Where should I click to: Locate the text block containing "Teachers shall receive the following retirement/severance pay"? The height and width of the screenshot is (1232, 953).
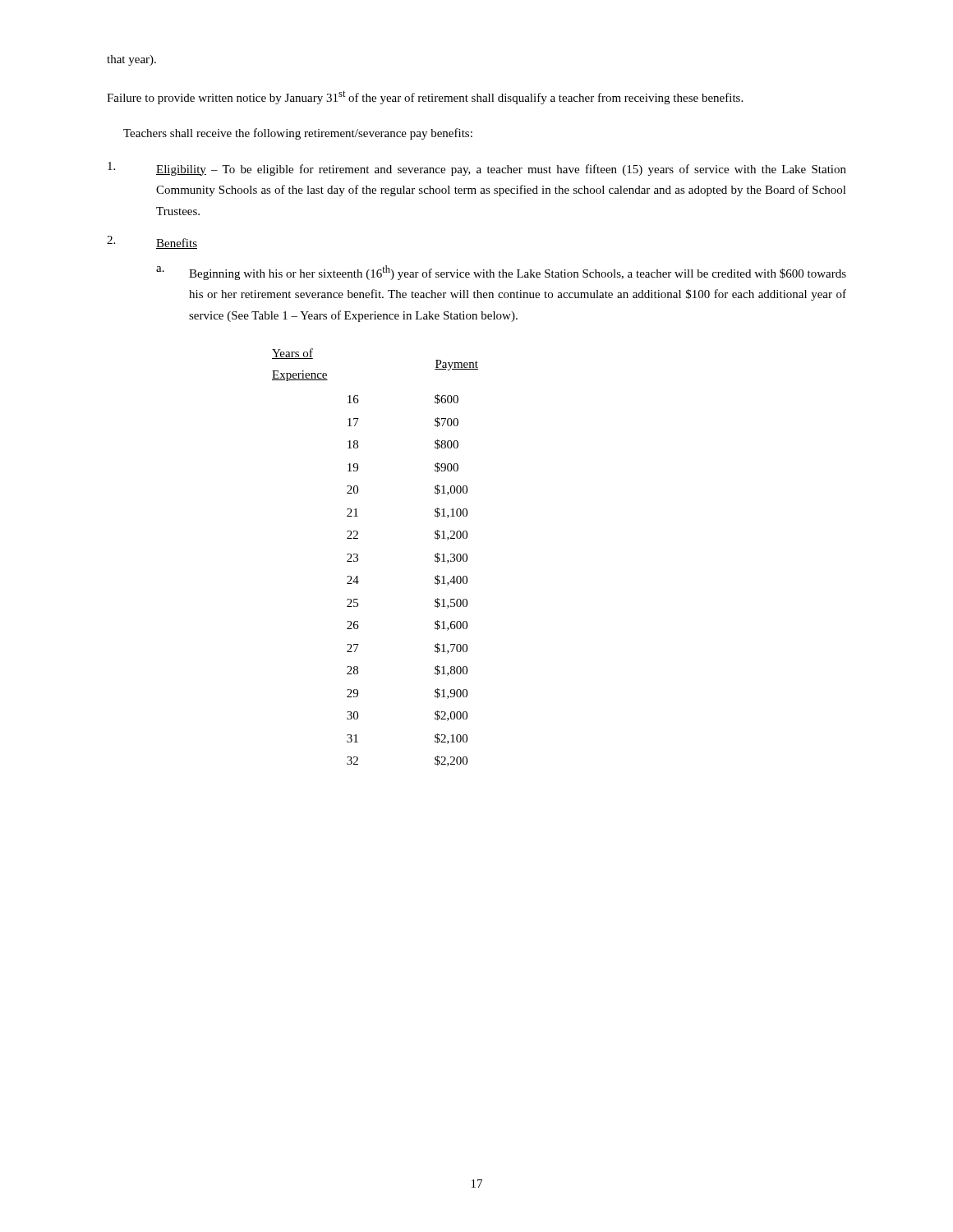tap(298, 133)
